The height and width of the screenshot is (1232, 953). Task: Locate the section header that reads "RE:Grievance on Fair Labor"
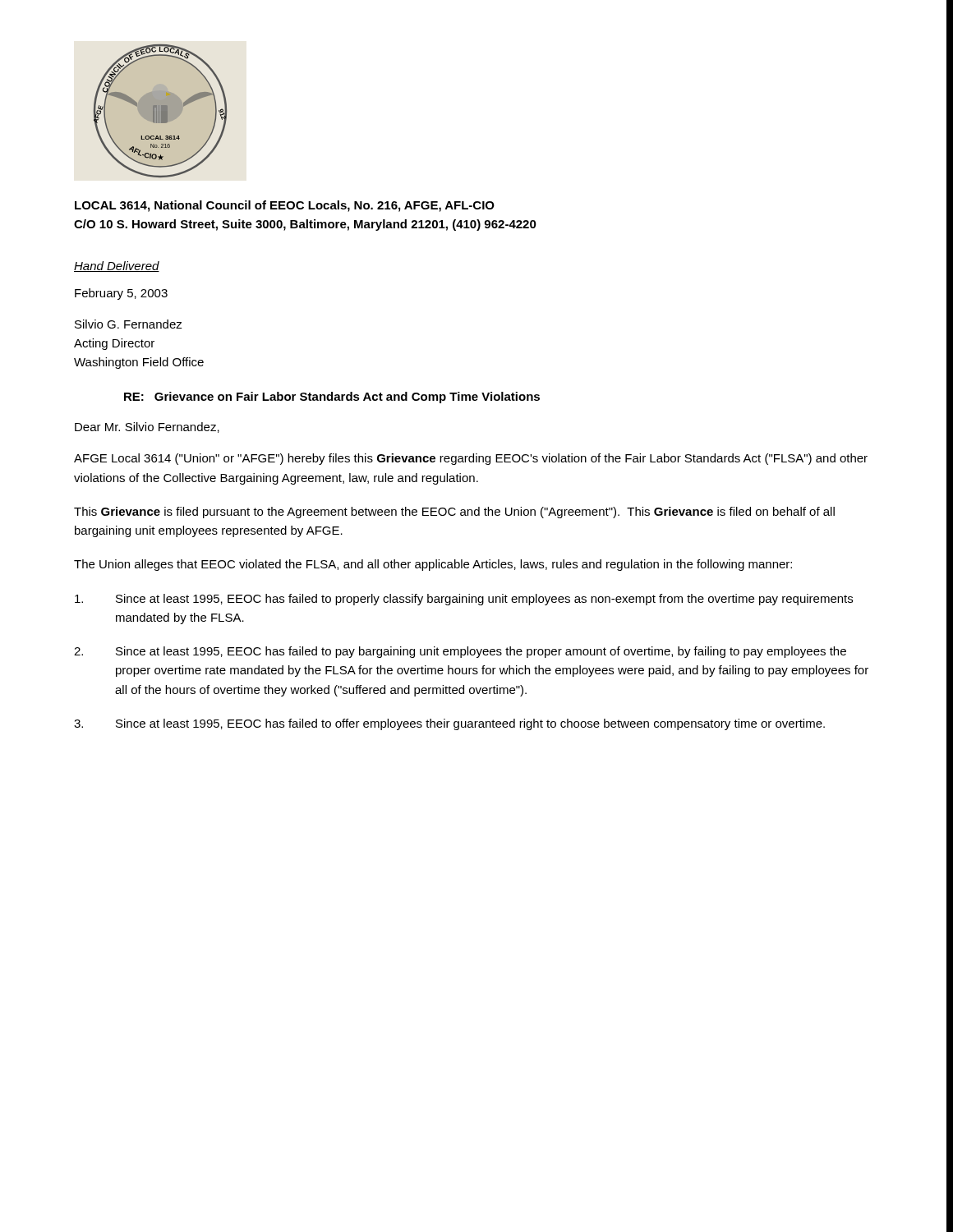tap(332, 397)
